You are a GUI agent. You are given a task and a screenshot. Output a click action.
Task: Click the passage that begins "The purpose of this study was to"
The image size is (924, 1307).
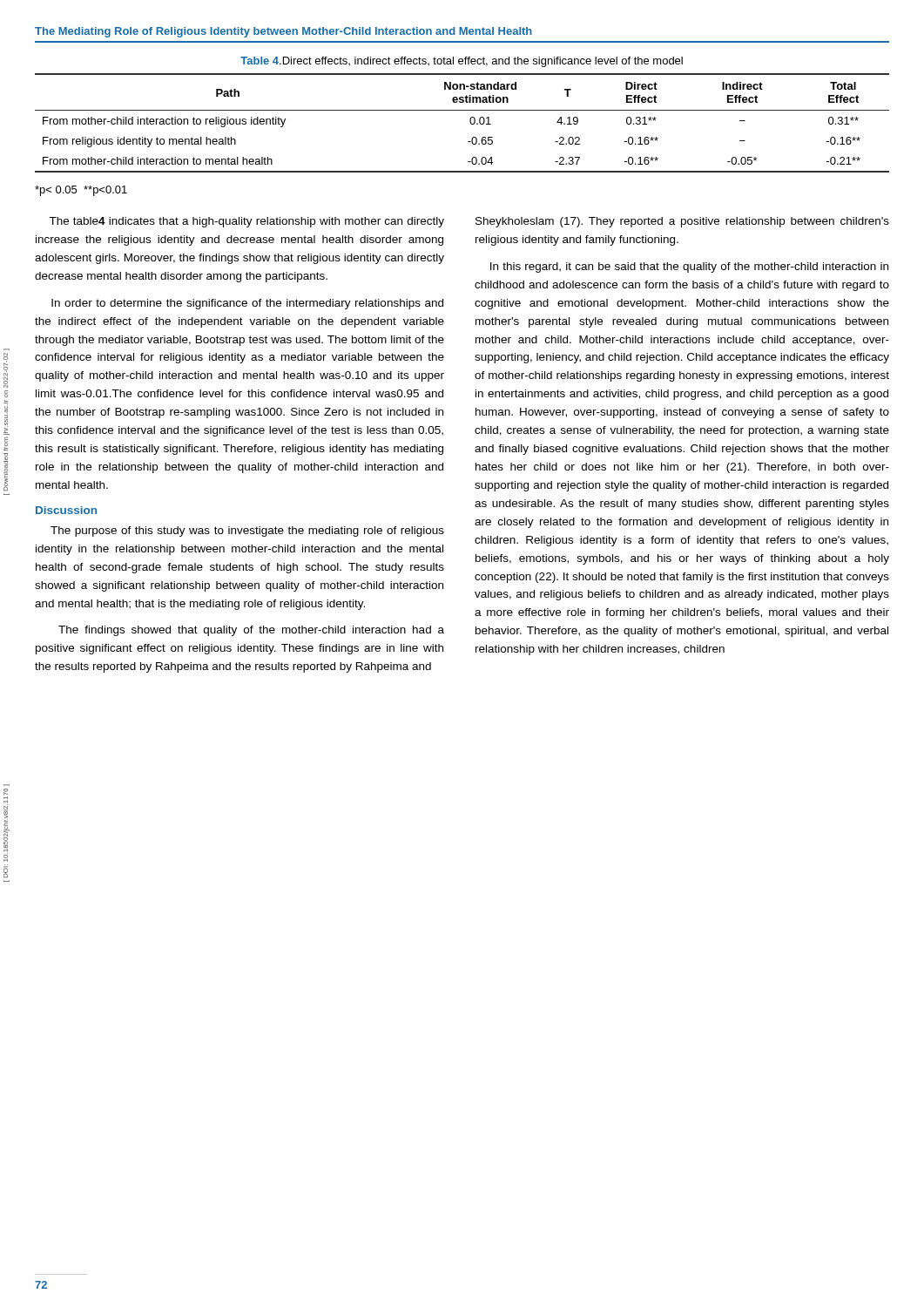(x=240, y=567)
